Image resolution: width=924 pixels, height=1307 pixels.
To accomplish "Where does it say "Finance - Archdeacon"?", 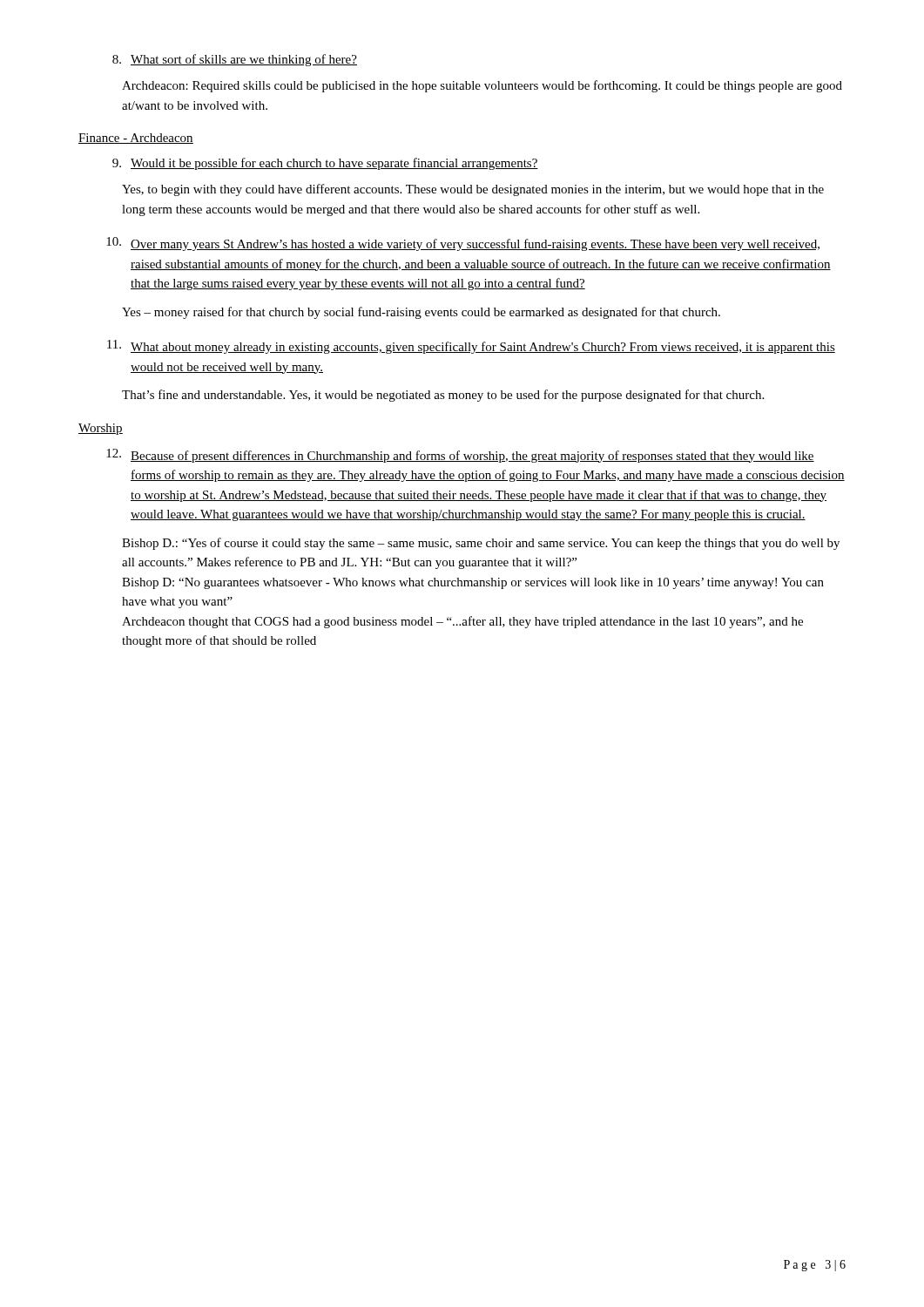I will tap(136, 138).
